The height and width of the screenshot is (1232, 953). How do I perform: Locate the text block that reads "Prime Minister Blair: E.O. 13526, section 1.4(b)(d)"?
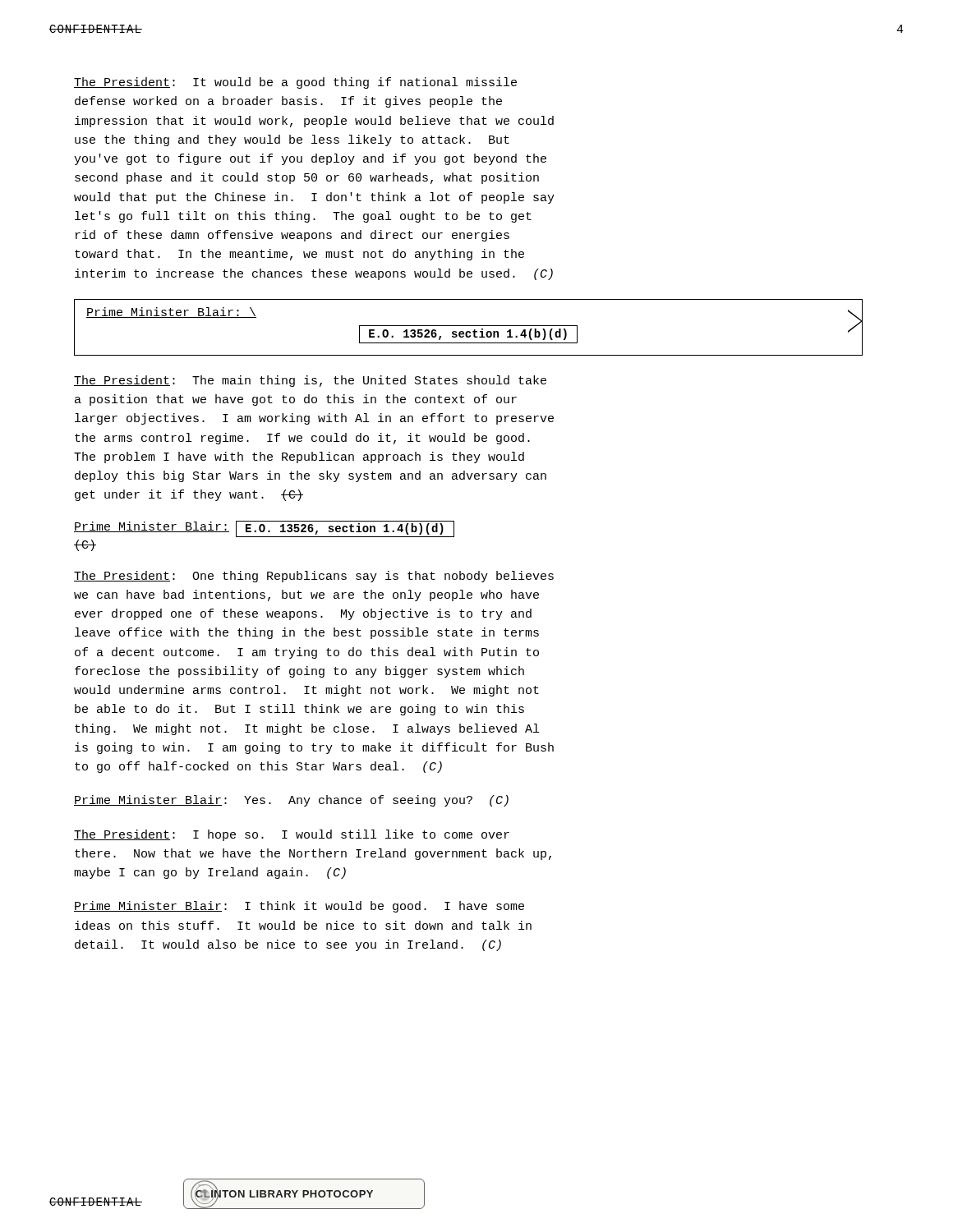(264, 529)
